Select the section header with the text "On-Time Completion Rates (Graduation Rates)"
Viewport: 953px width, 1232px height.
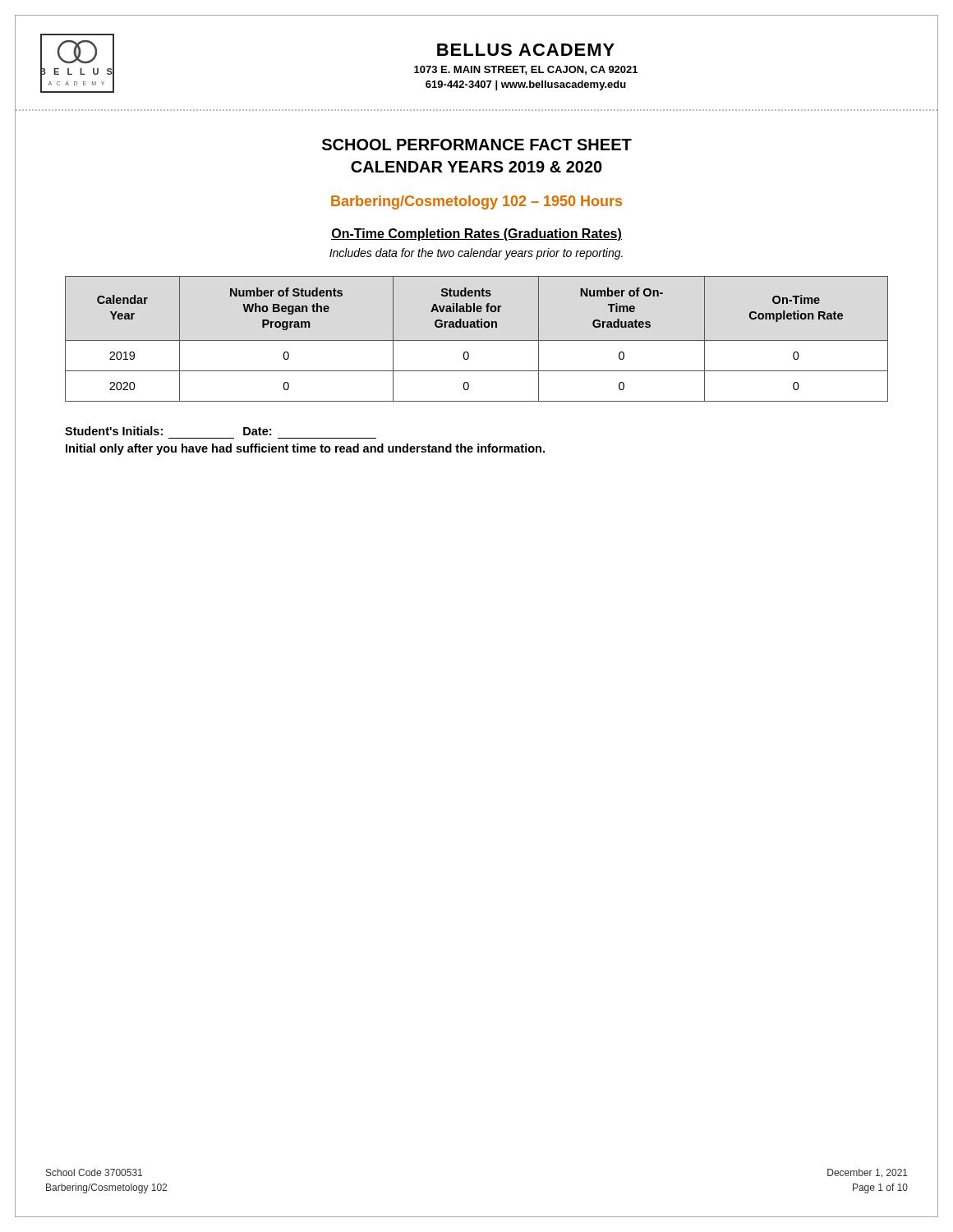click(x=476, y=234)
